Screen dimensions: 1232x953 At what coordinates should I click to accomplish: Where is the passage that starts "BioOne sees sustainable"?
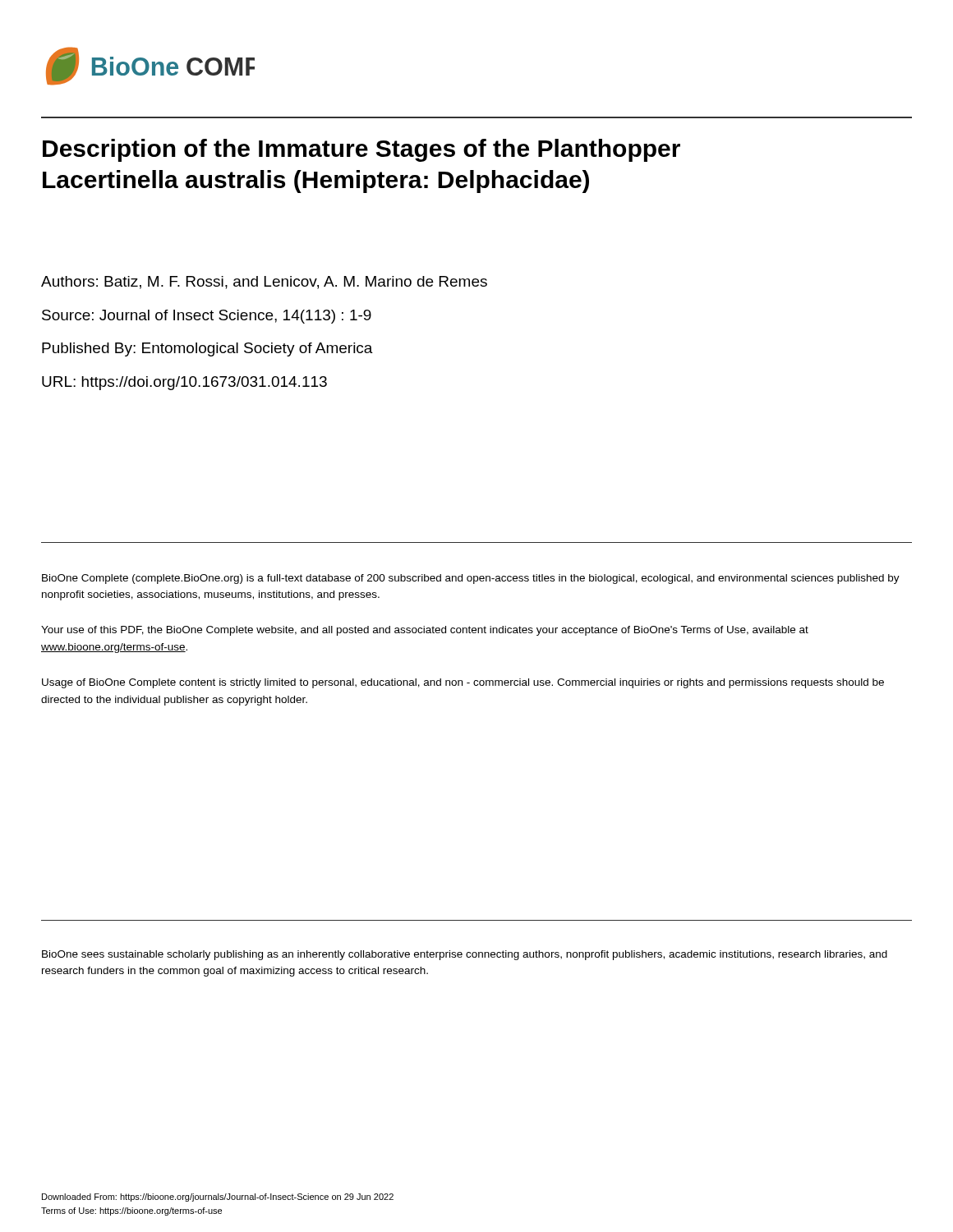(464, 962)
